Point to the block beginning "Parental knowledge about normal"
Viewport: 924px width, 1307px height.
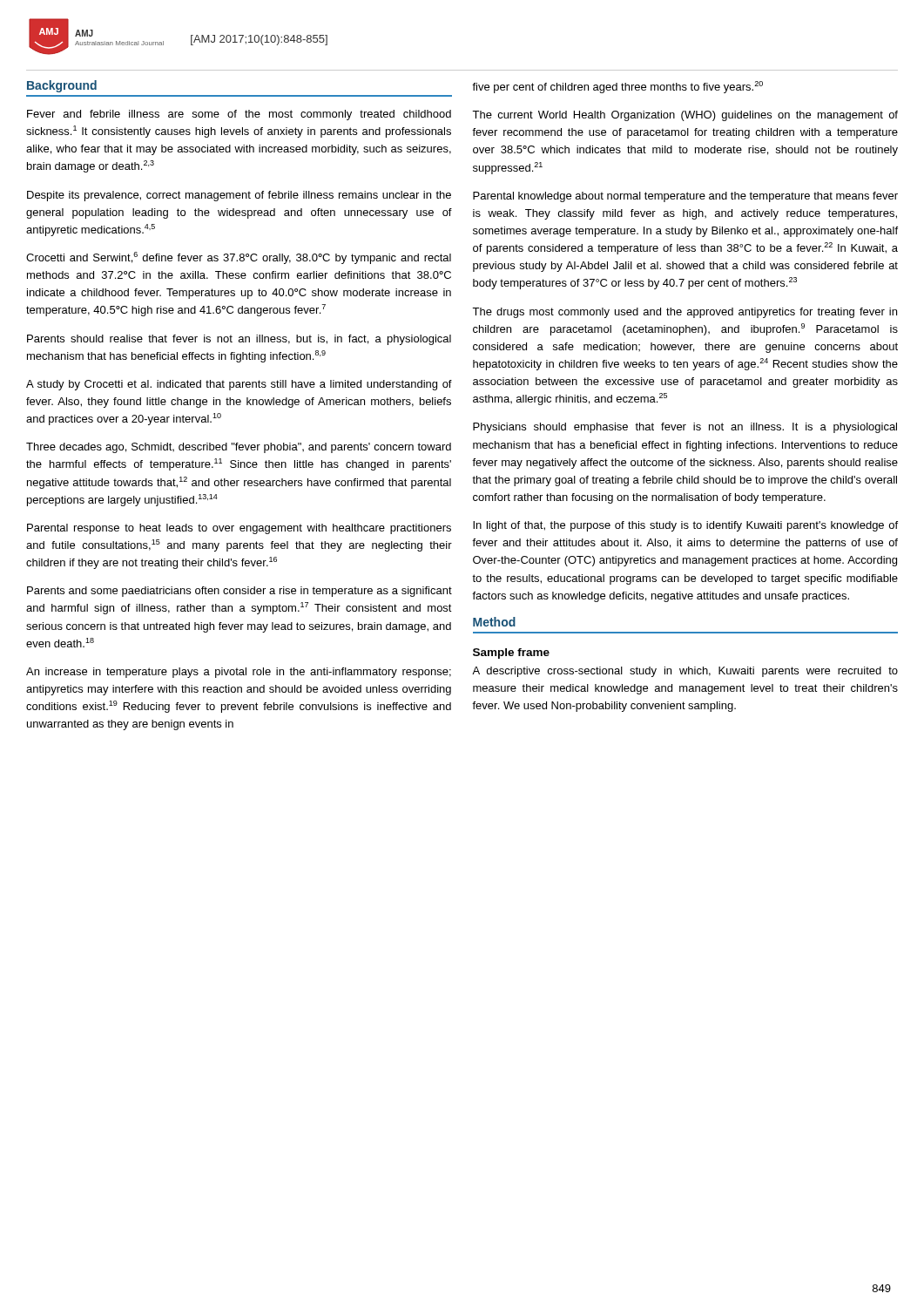(x=685, y=239)
